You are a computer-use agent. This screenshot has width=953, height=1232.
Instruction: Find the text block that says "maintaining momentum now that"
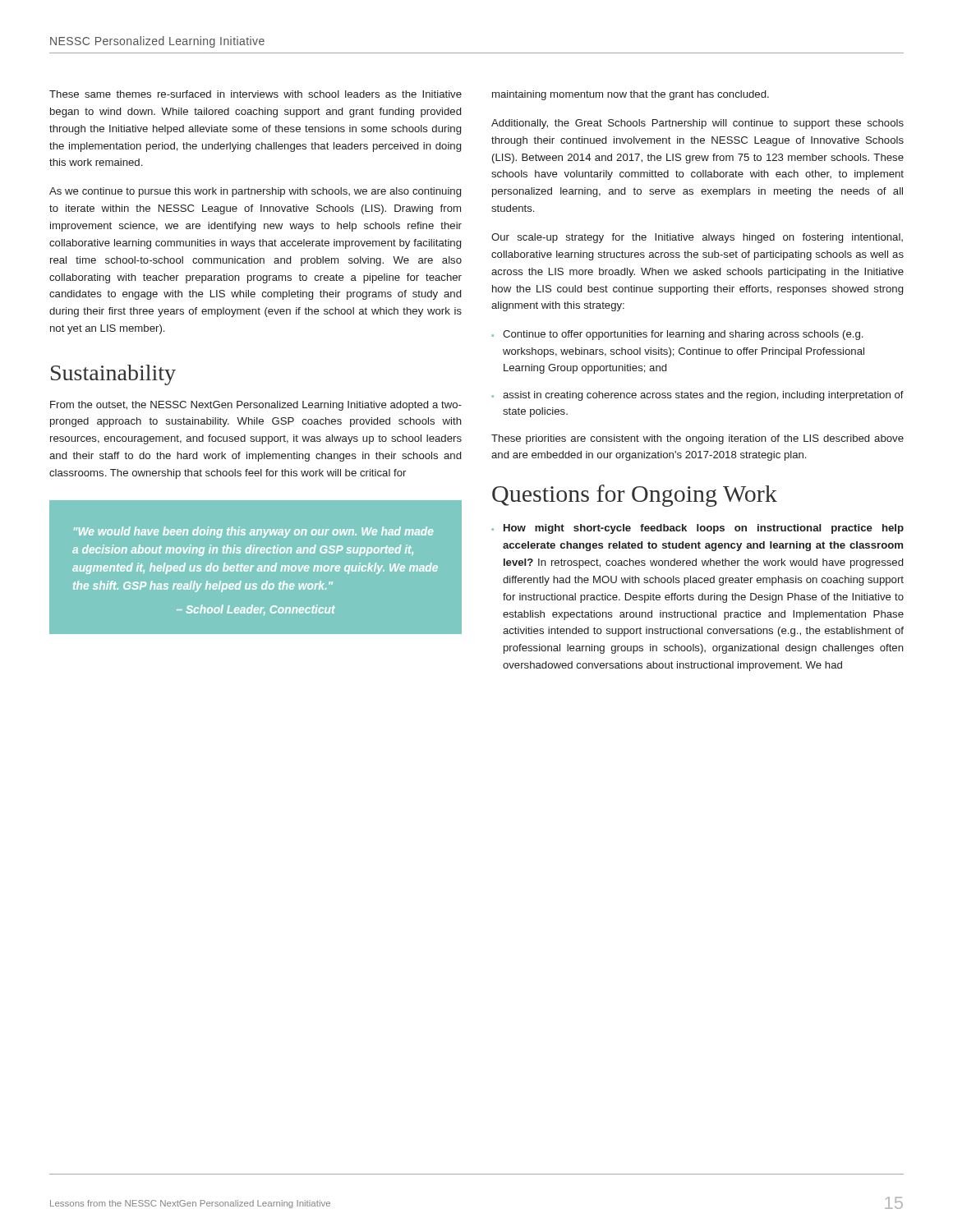coord(630,94)
